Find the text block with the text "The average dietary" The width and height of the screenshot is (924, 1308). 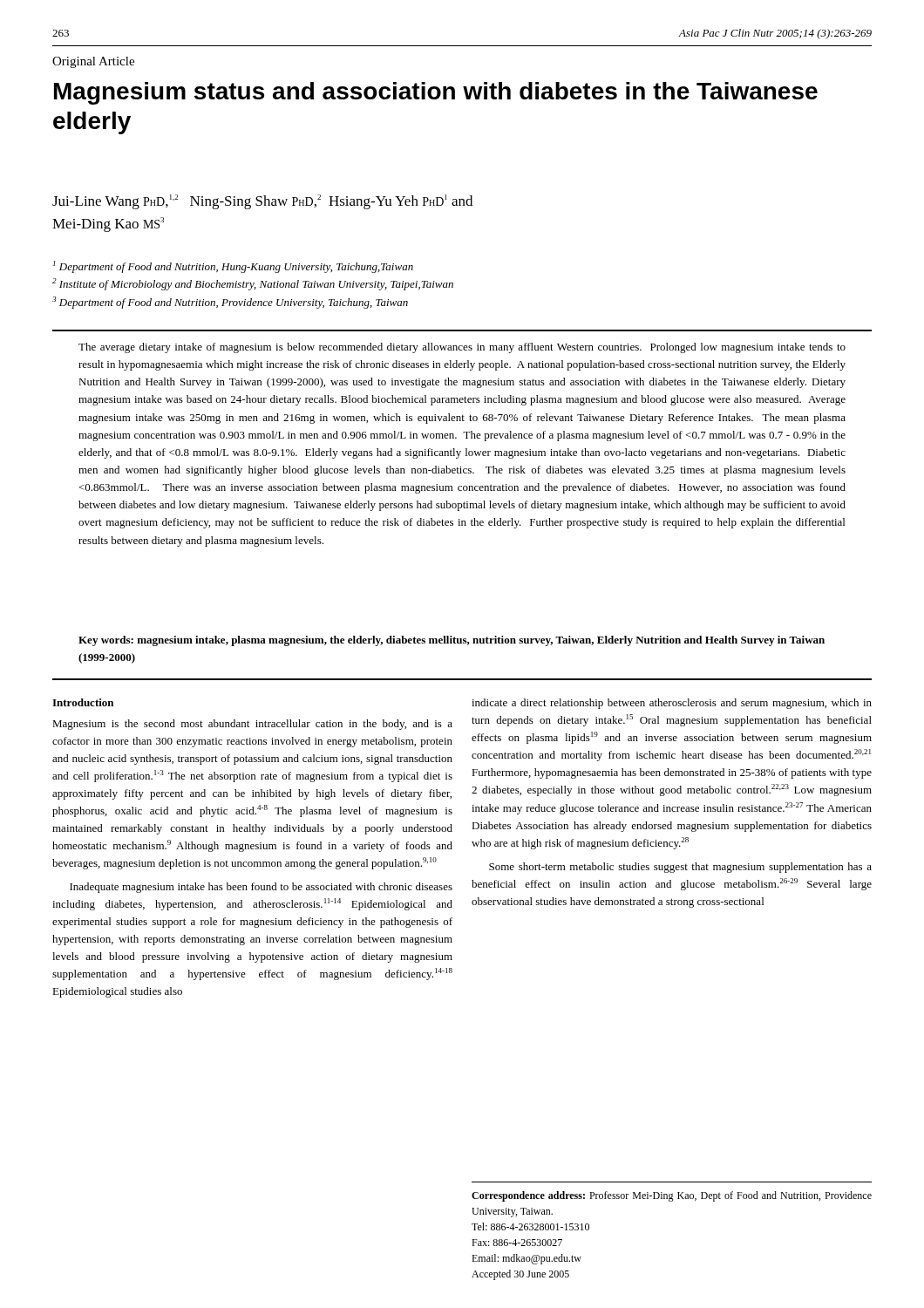pos(462,443)
